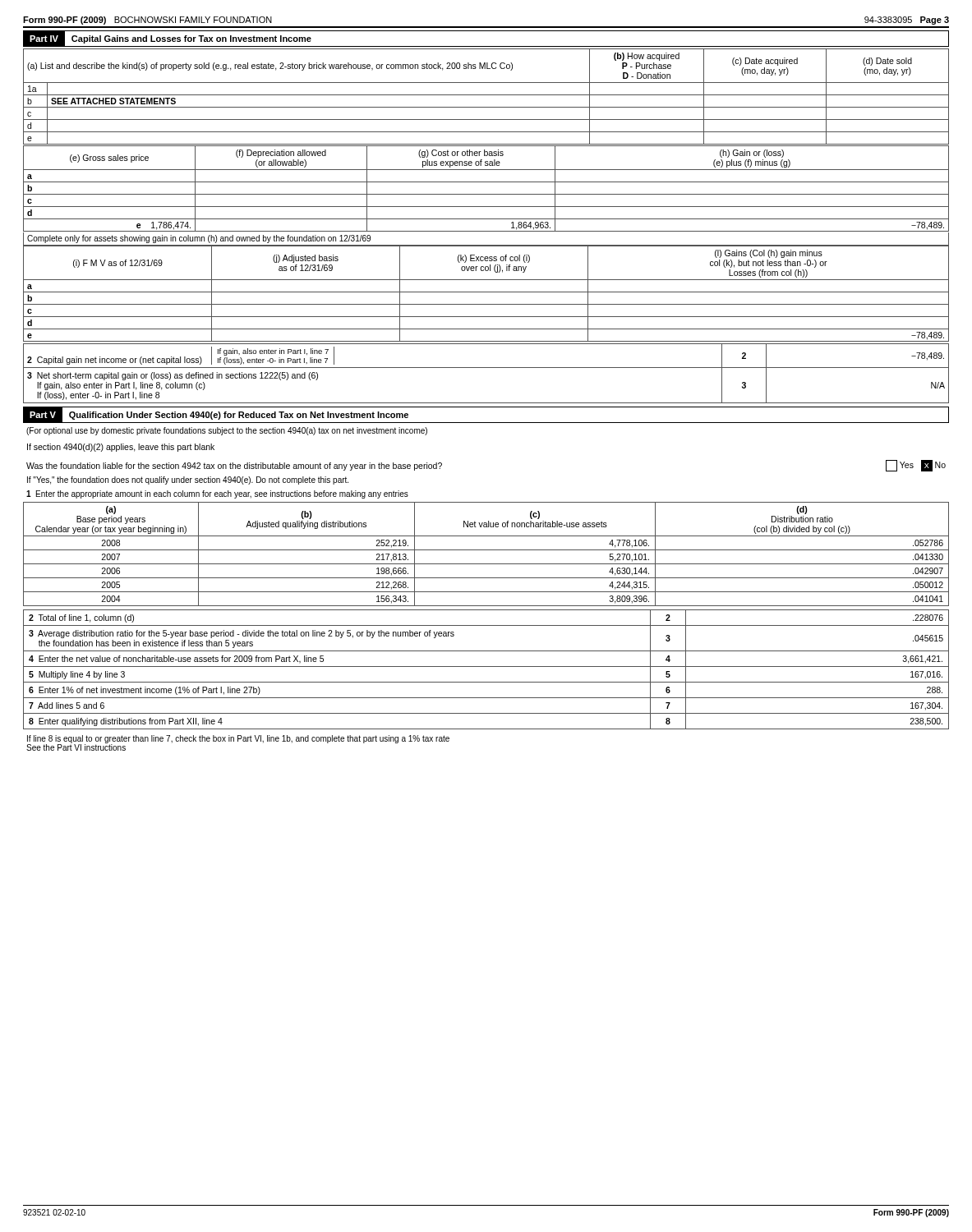Click on the table containing "(b) How acquired P"
972x1232 pixels.
(x=486, y=96)
